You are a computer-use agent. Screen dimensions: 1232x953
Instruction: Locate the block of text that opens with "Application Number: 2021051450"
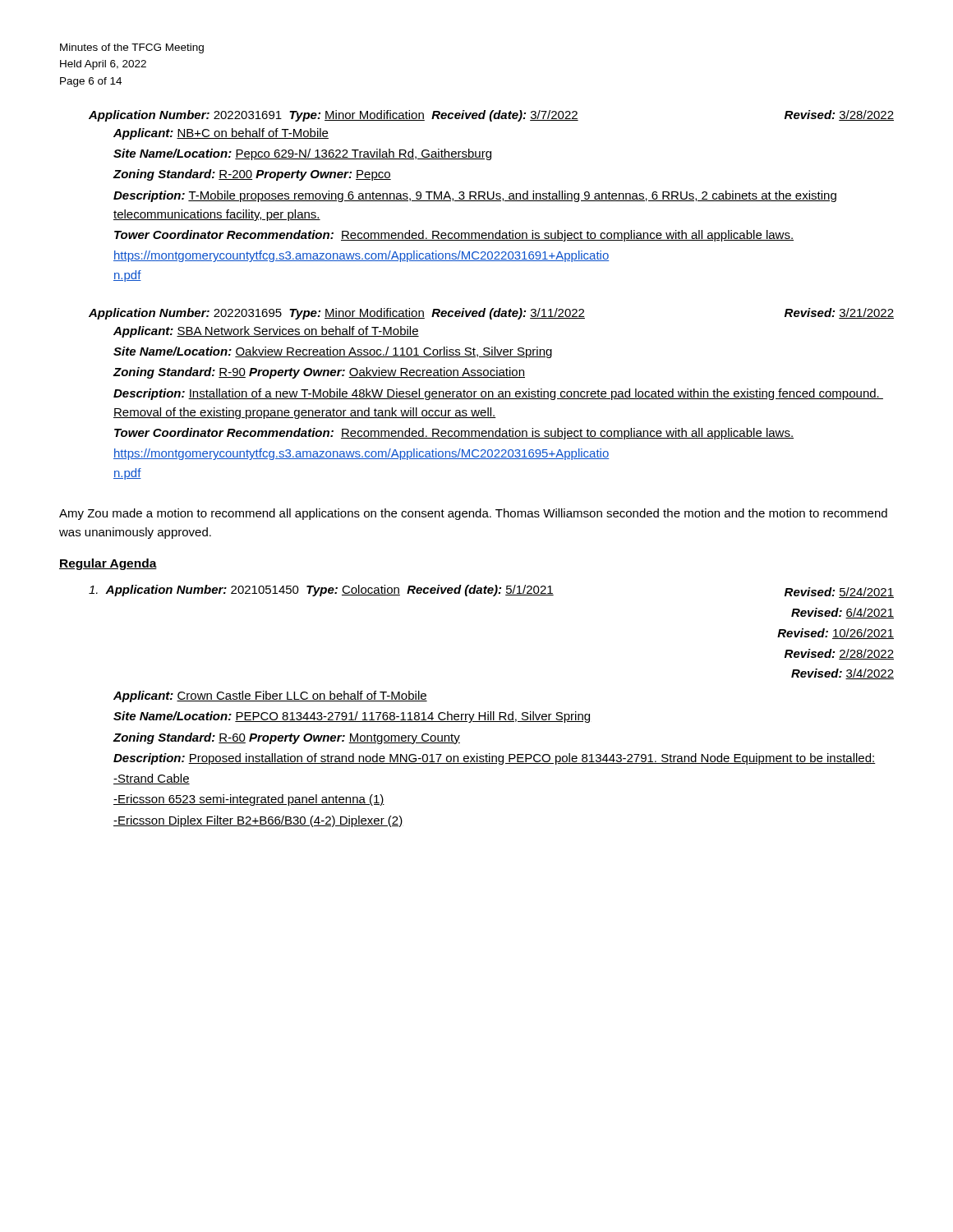click(x=491, y=706)
